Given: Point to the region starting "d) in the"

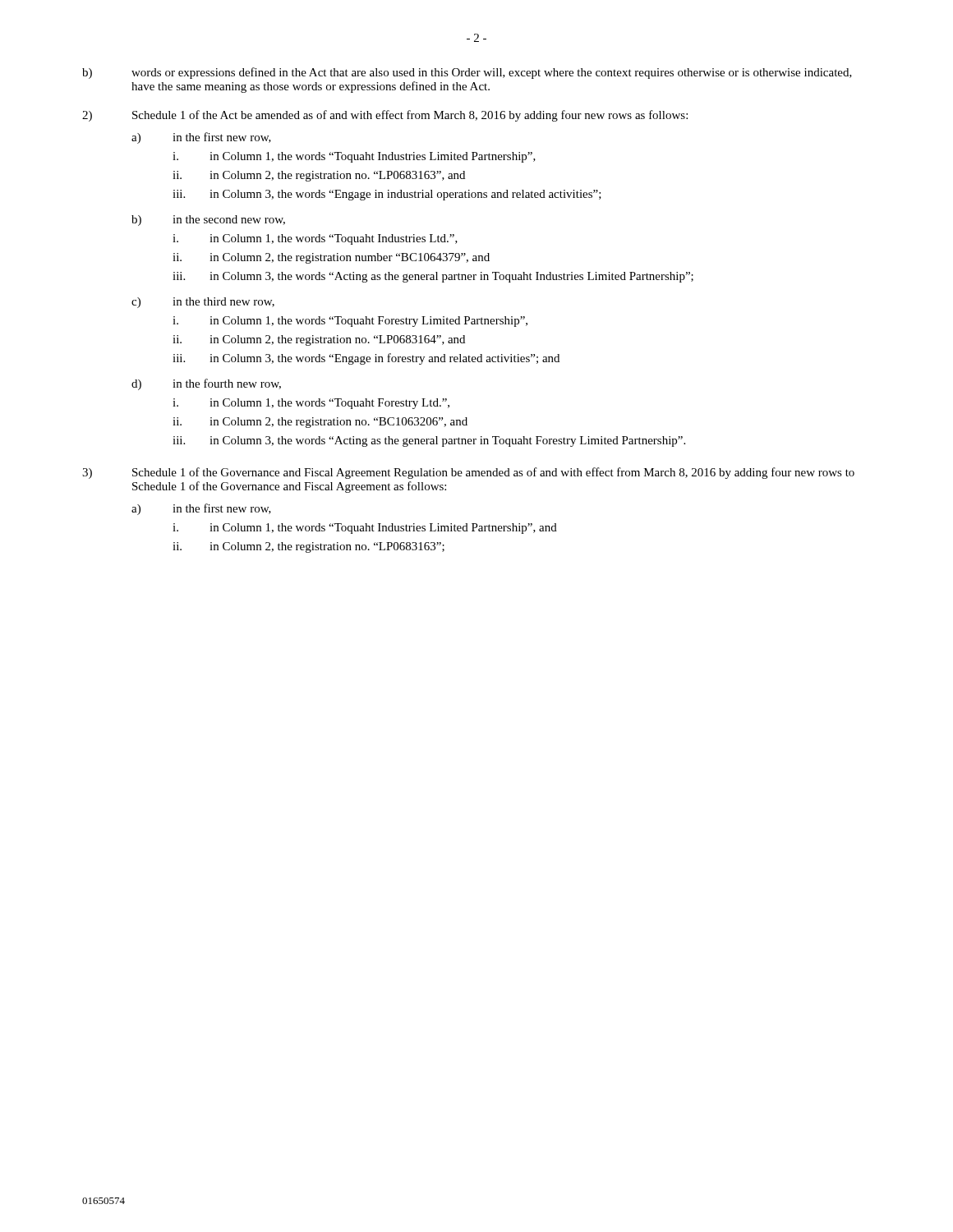Looking at the screenshot, I should point(206,384).
